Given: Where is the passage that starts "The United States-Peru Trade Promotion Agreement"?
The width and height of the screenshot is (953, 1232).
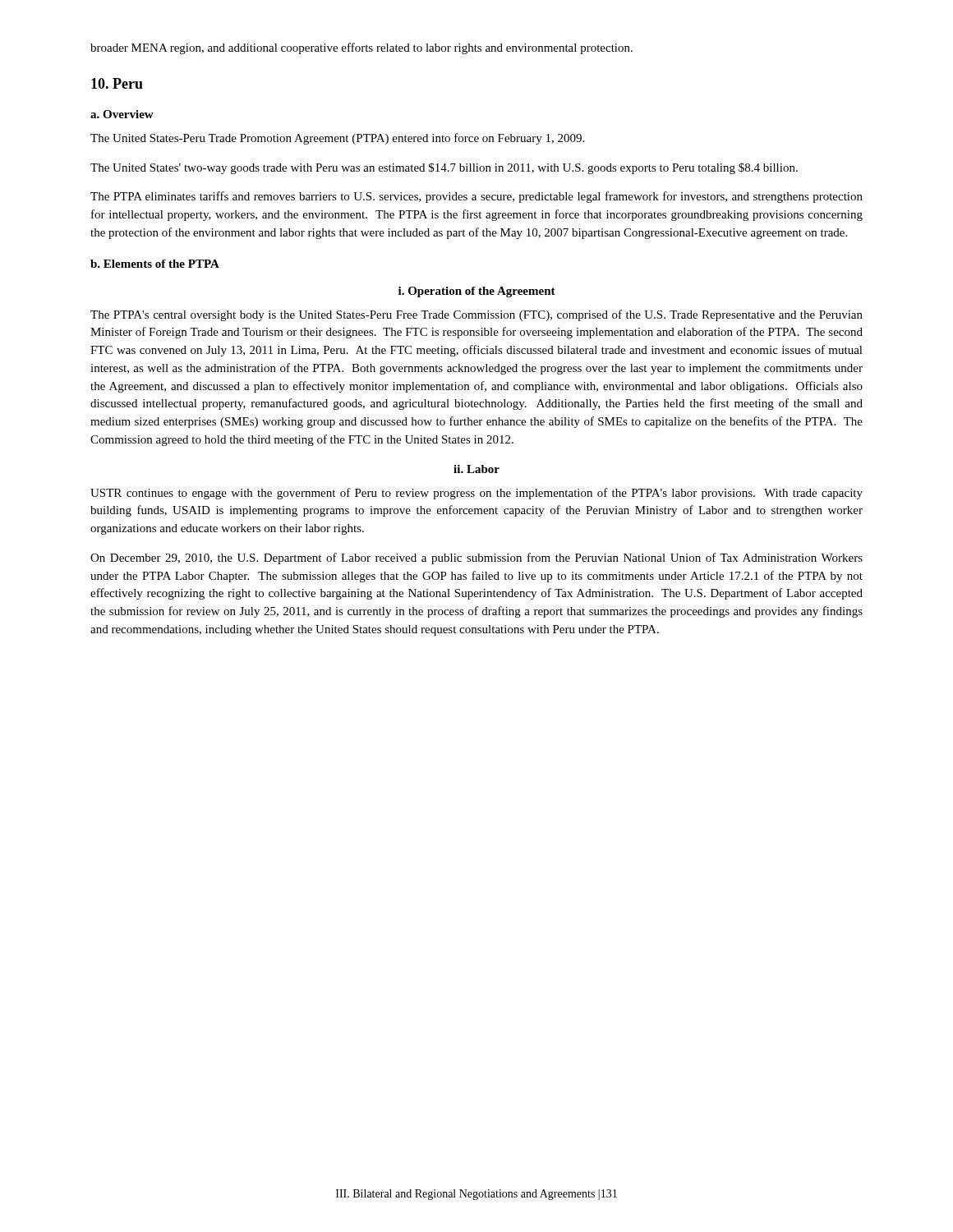Looking at the screenshot, I should click(x=476, y=139).
